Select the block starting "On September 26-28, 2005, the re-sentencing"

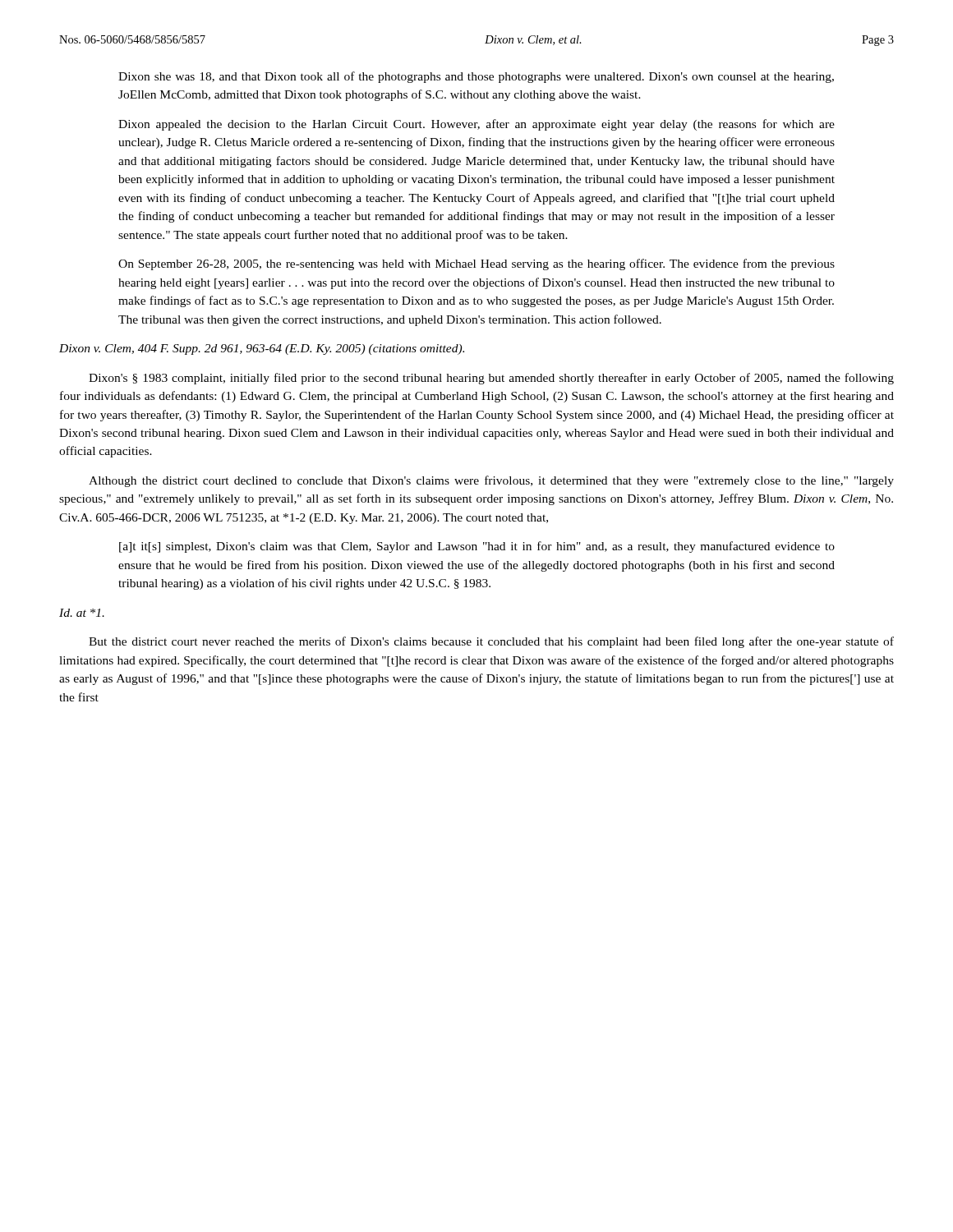tap(476, 291)
